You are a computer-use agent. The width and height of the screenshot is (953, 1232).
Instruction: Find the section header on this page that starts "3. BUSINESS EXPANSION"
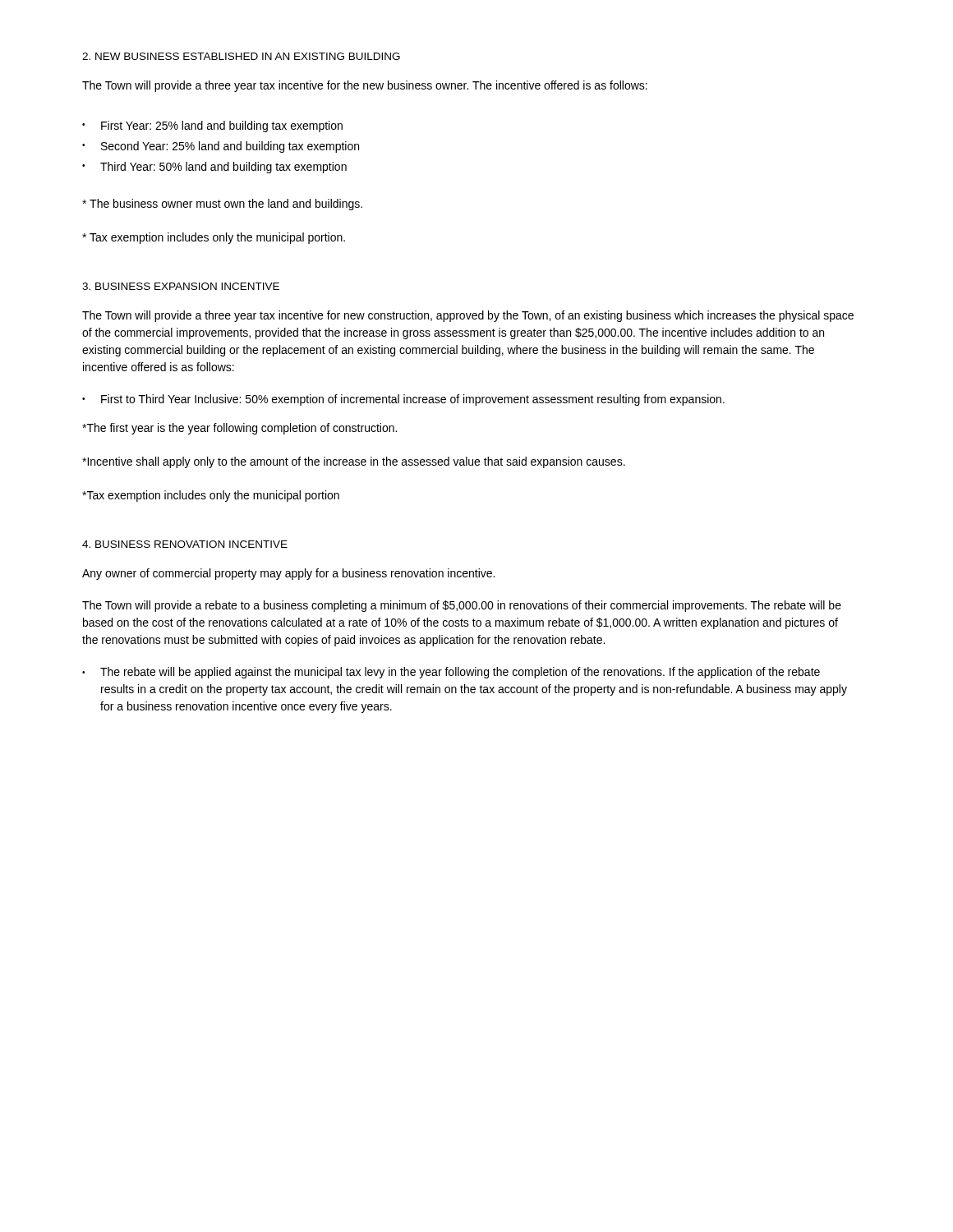coord(181,286)
